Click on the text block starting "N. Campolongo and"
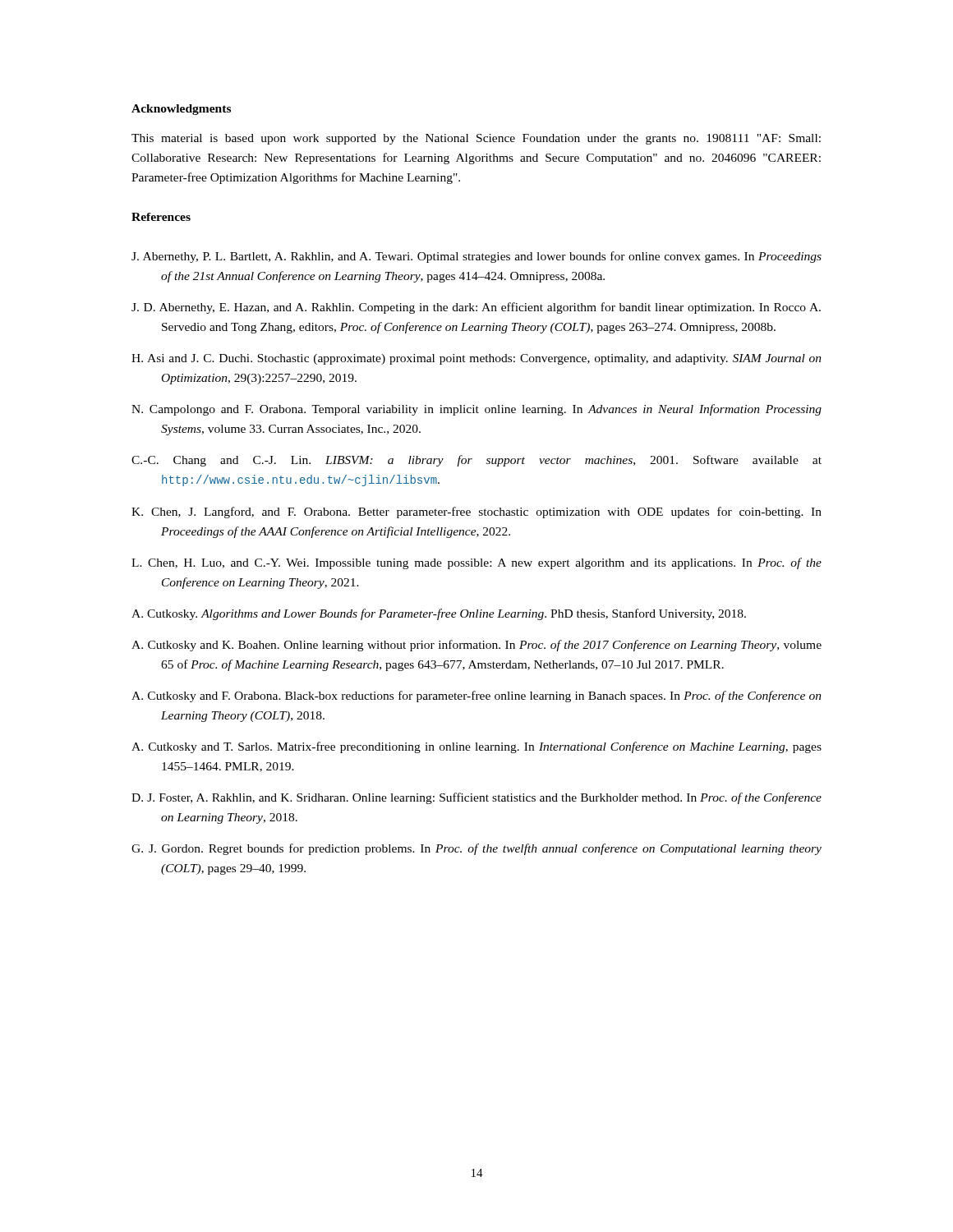The width and height of the screenshot is (953, 1232). coord(476,419)
